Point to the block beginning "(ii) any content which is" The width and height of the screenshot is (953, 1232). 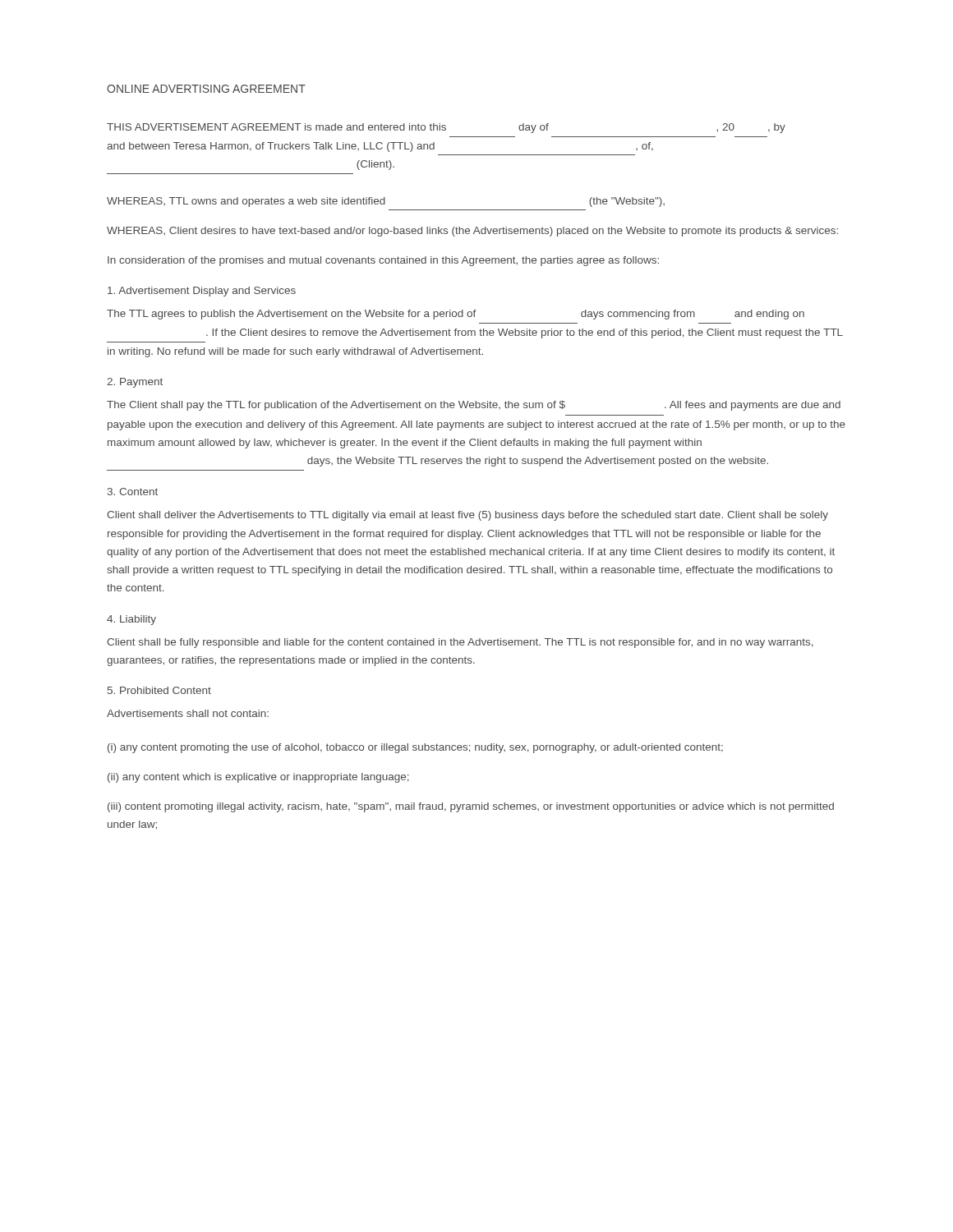(x=258, y=776)
